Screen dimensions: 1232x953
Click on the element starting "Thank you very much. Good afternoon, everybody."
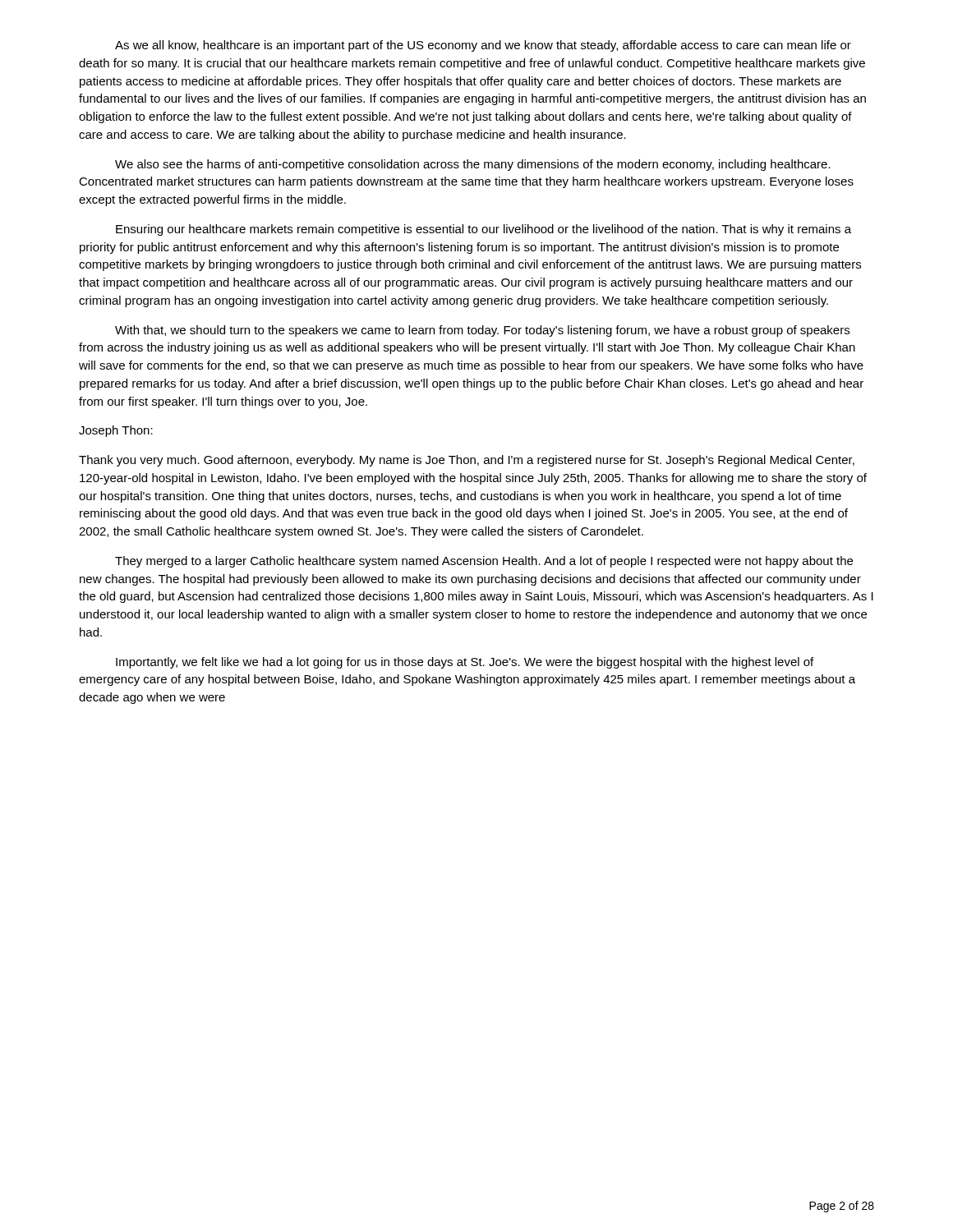476,579
